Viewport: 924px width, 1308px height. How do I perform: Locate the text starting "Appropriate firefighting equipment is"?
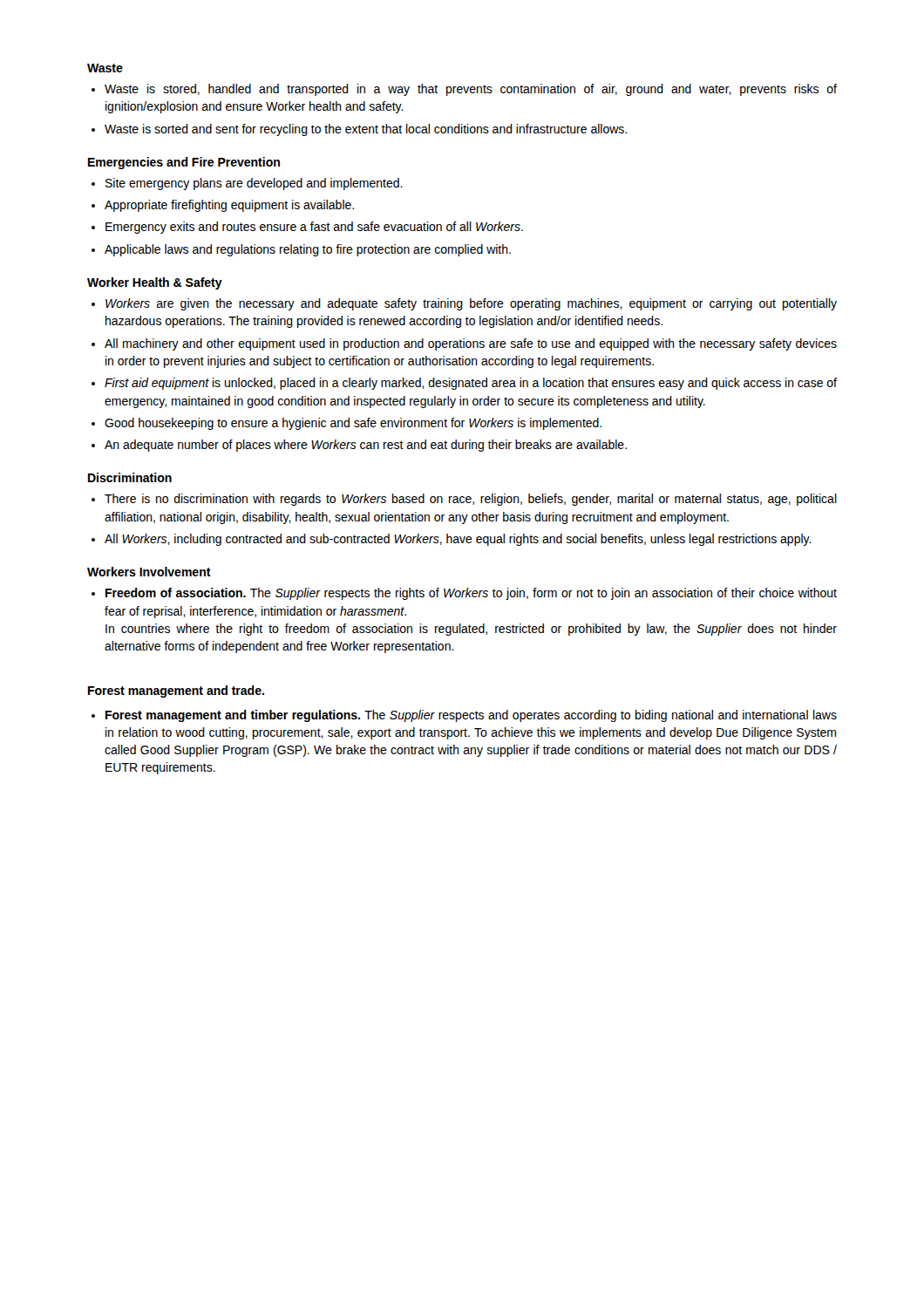[x=230, y=205]
